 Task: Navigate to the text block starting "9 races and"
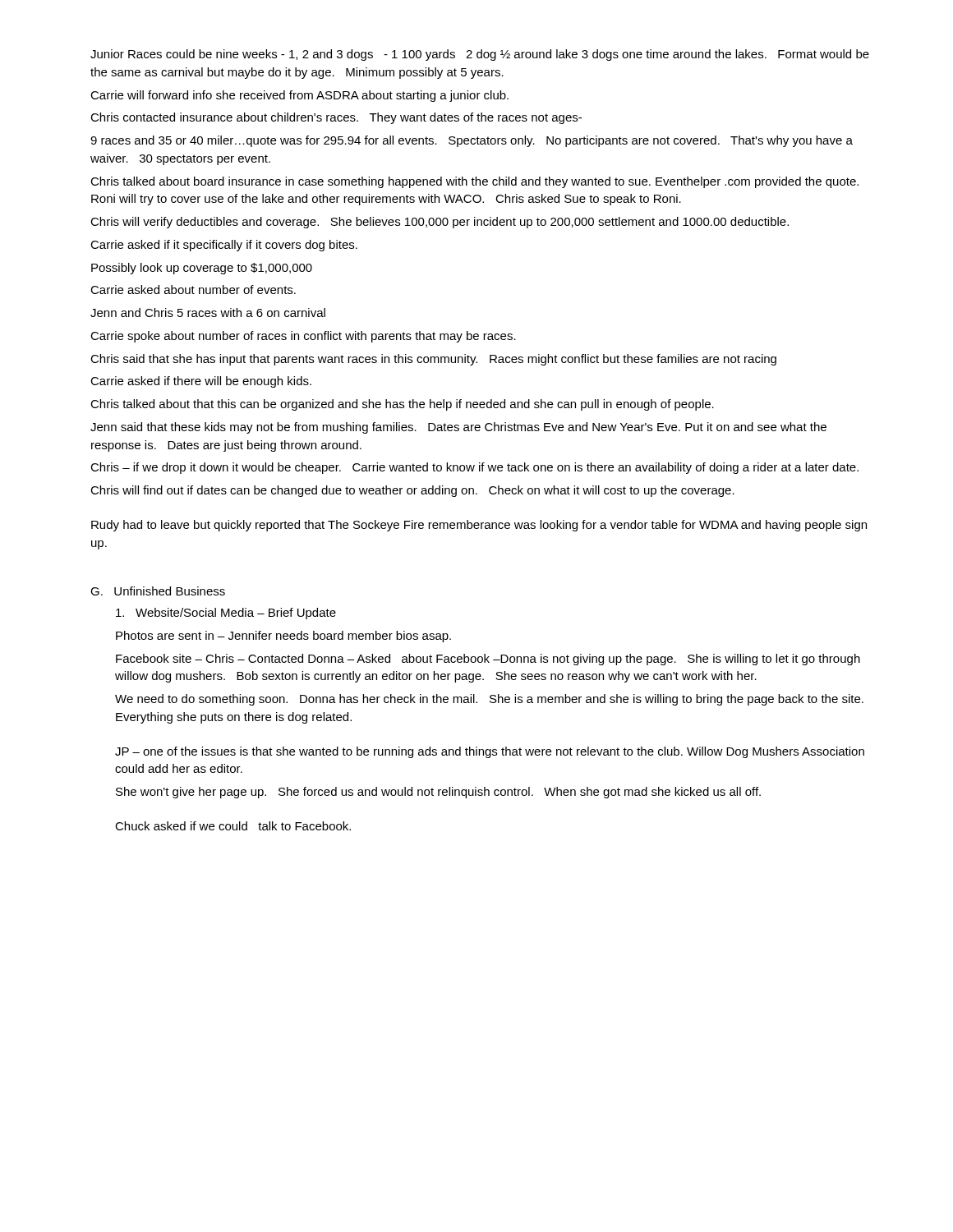471,149
